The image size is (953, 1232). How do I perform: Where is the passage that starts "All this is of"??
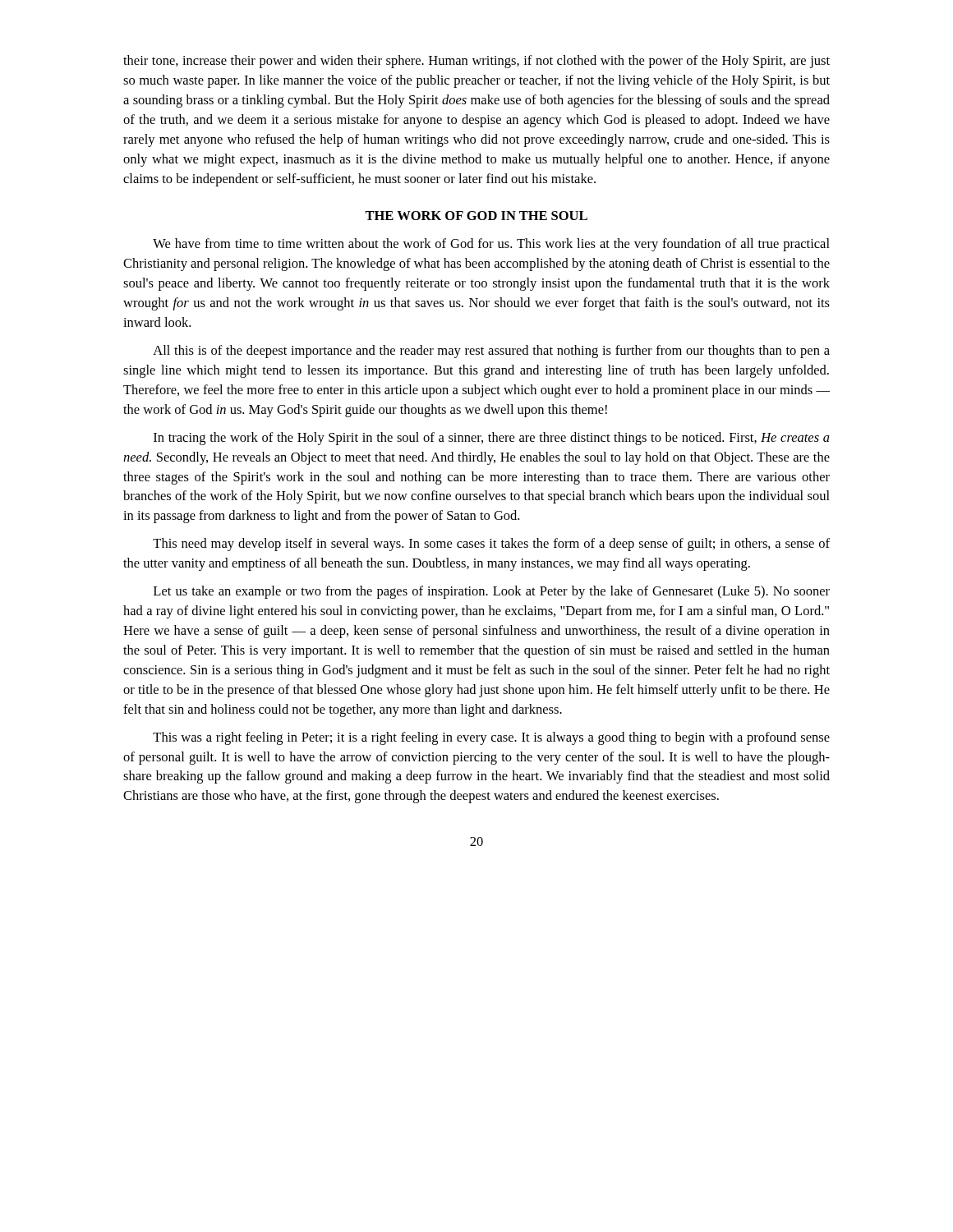tap(476, 380)
